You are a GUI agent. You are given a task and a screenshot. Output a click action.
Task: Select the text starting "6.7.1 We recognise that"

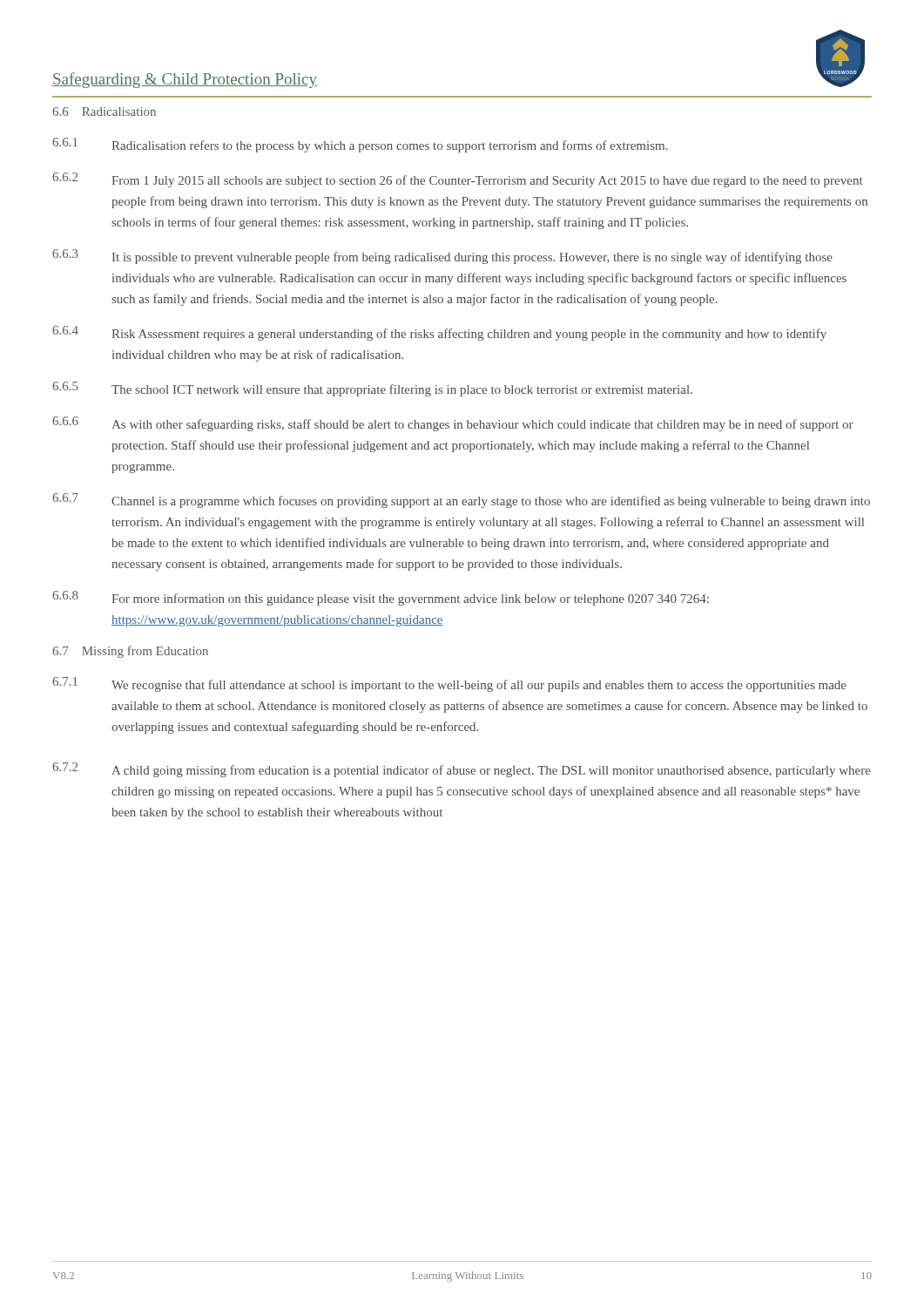click(x=462, y=706)
